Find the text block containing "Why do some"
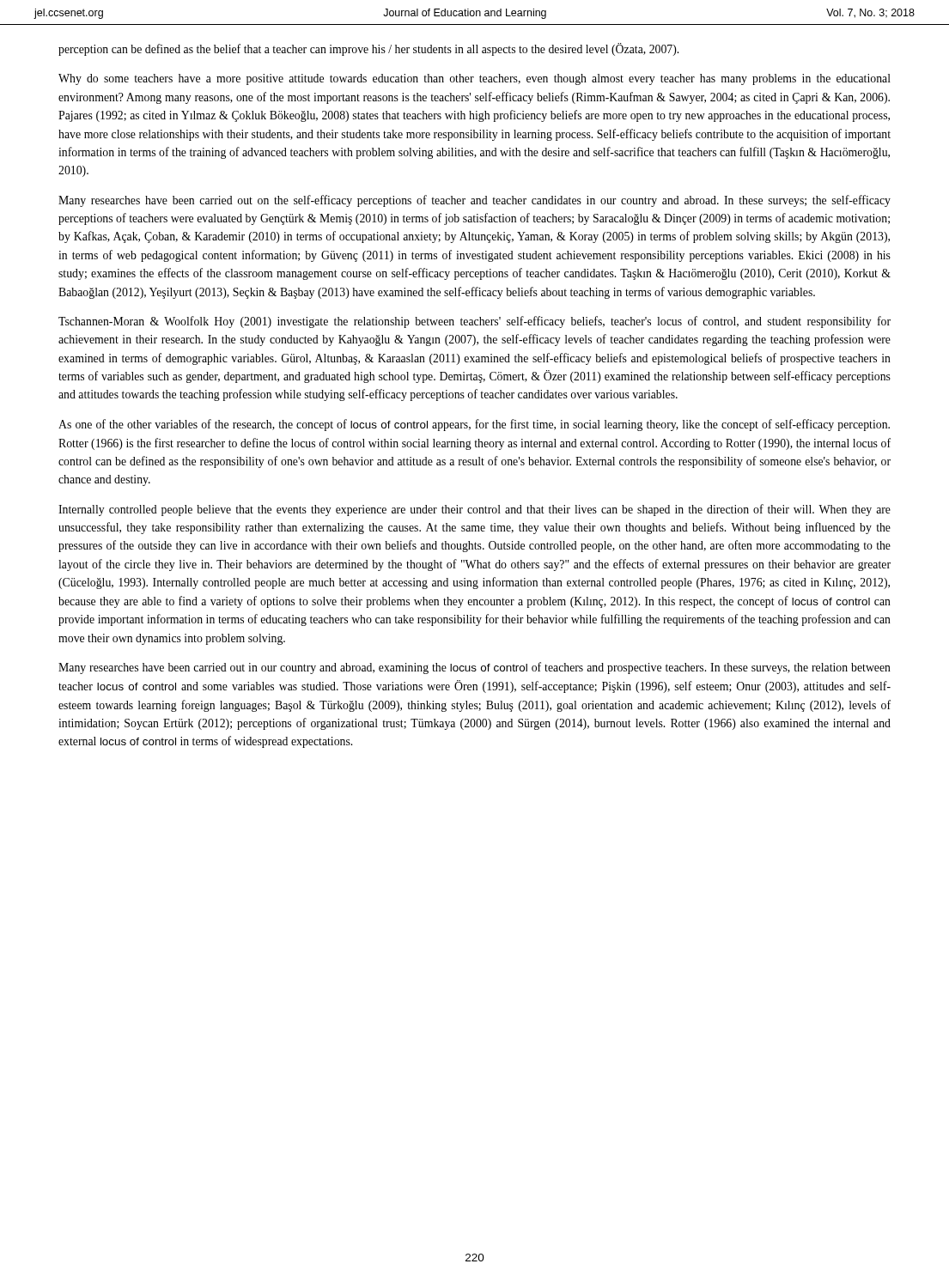 click(474, 125)
